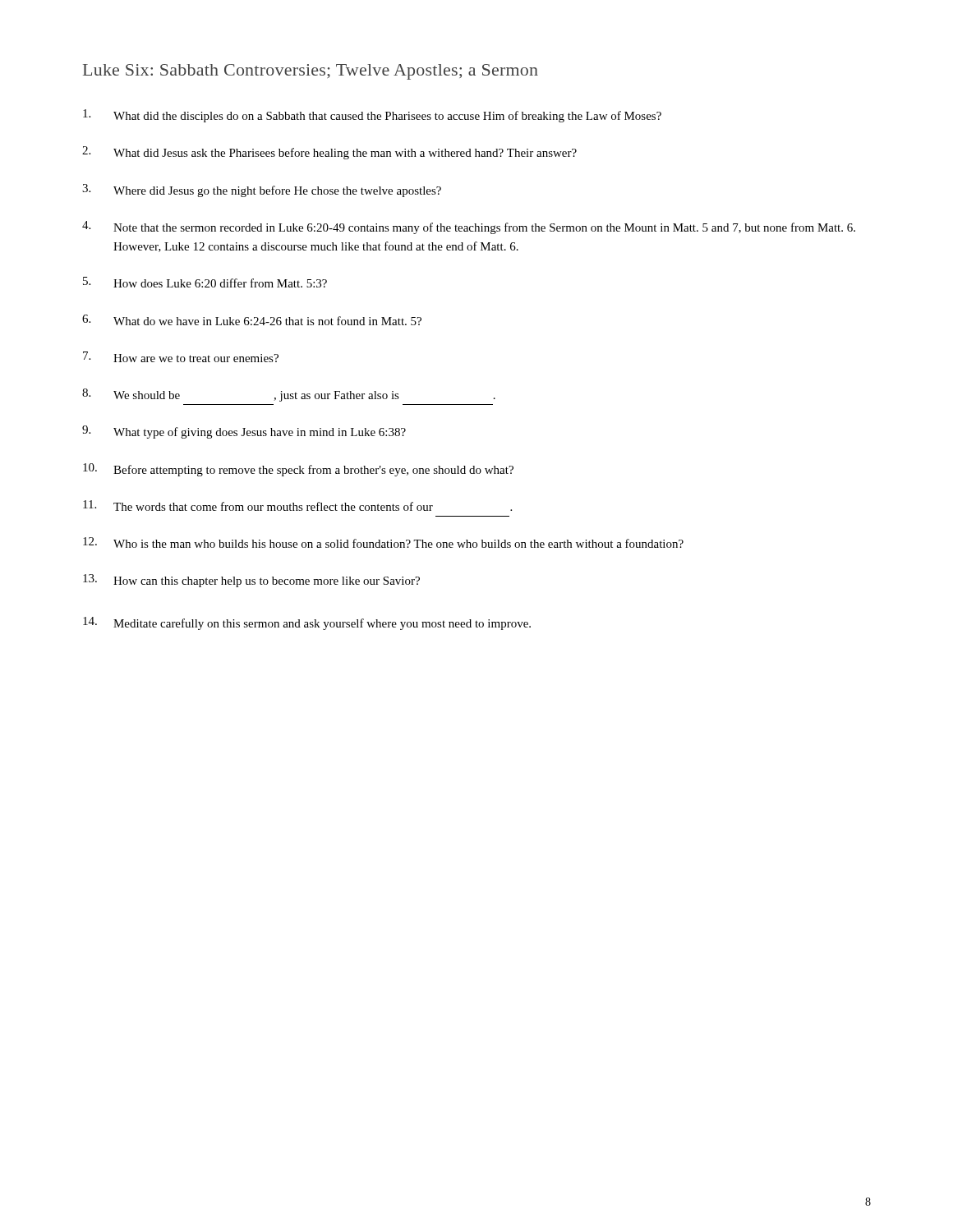This screenshot has width=953, height=1232.
Task: Find the text block starting "3. Where did Jesus go the"
Action: click(x=262, y=191)
